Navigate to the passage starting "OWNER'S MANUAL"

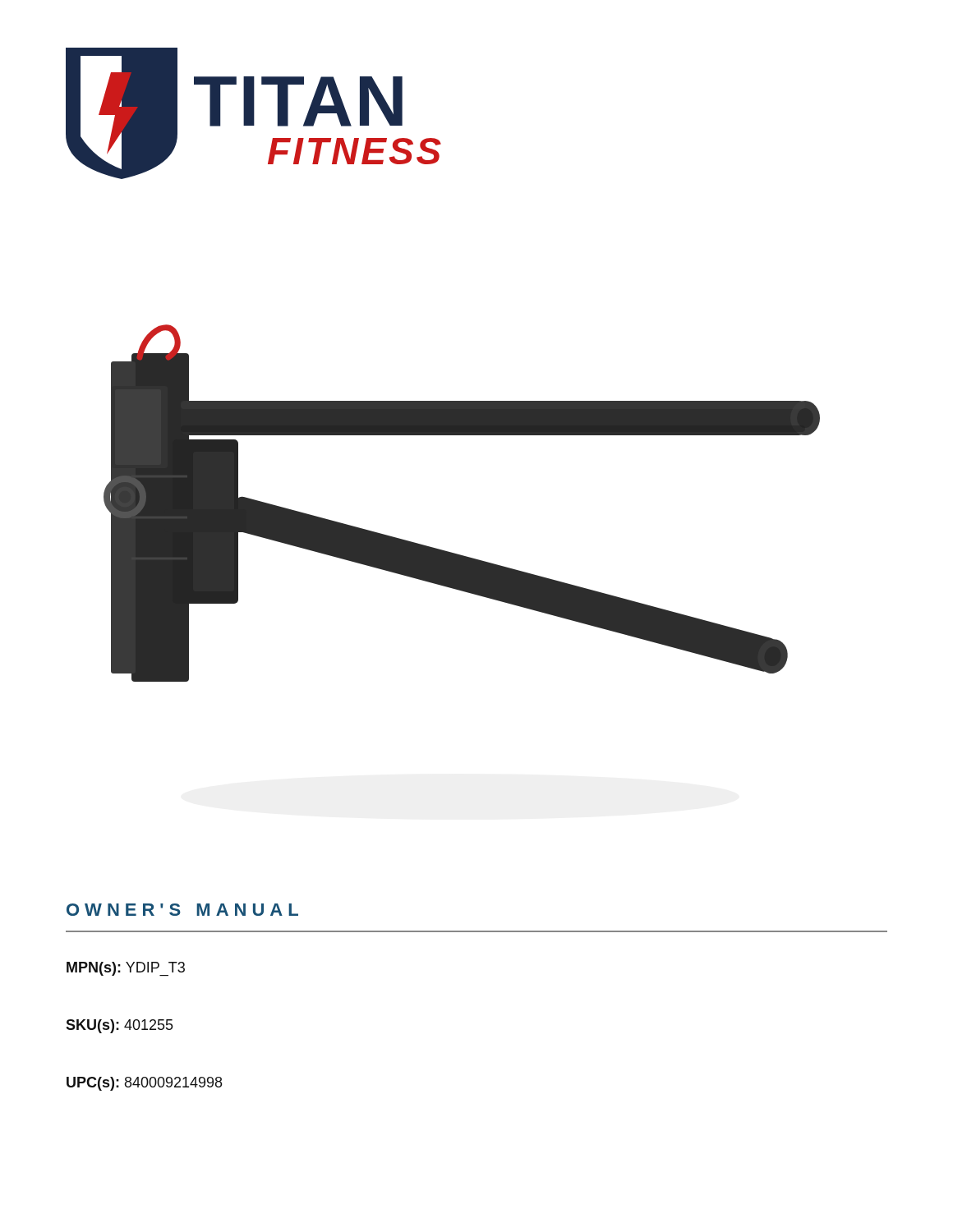click(185, 910)
